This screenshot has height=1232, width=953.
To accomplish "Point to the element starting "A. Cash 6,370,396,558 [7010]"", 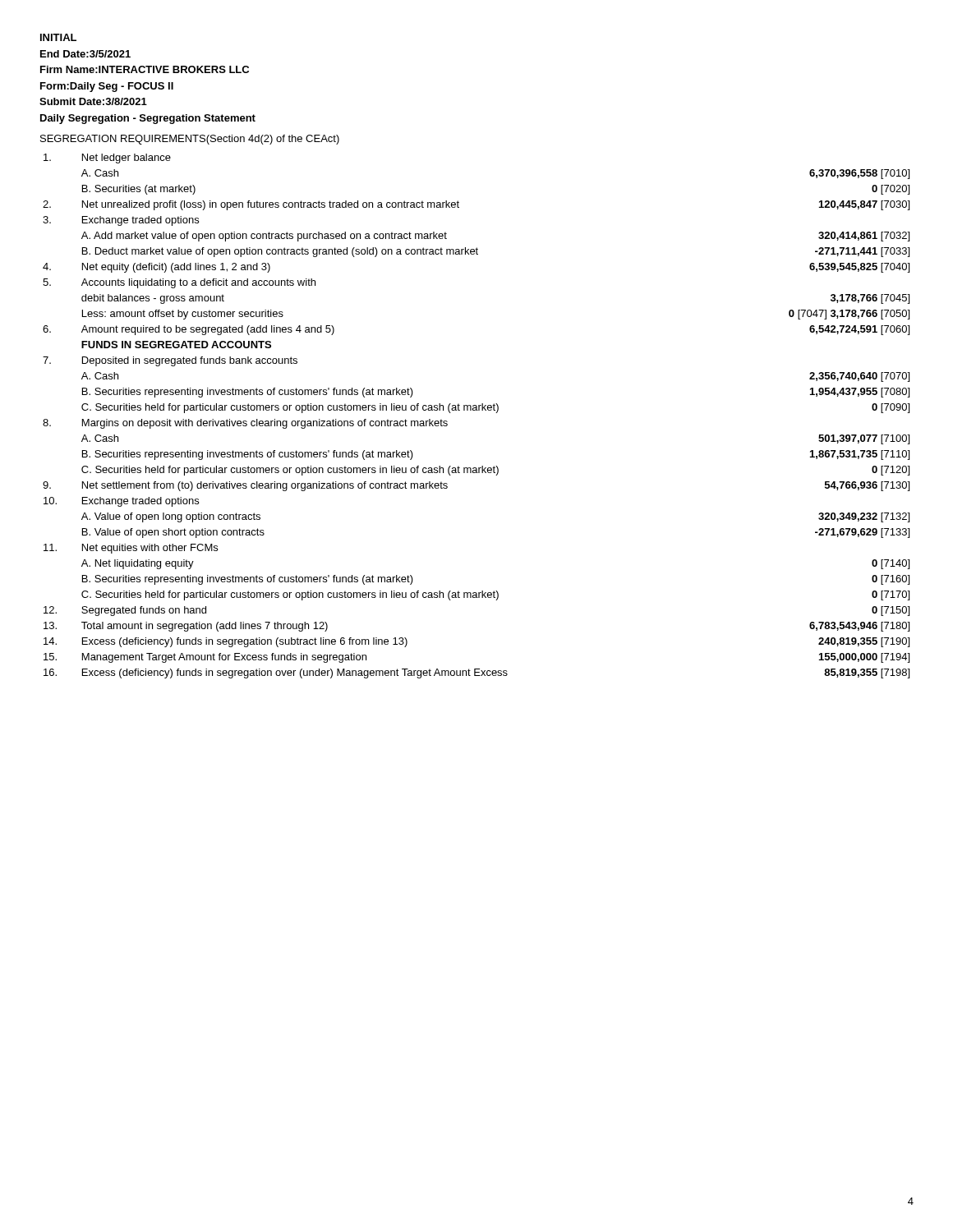I will 103,174.
